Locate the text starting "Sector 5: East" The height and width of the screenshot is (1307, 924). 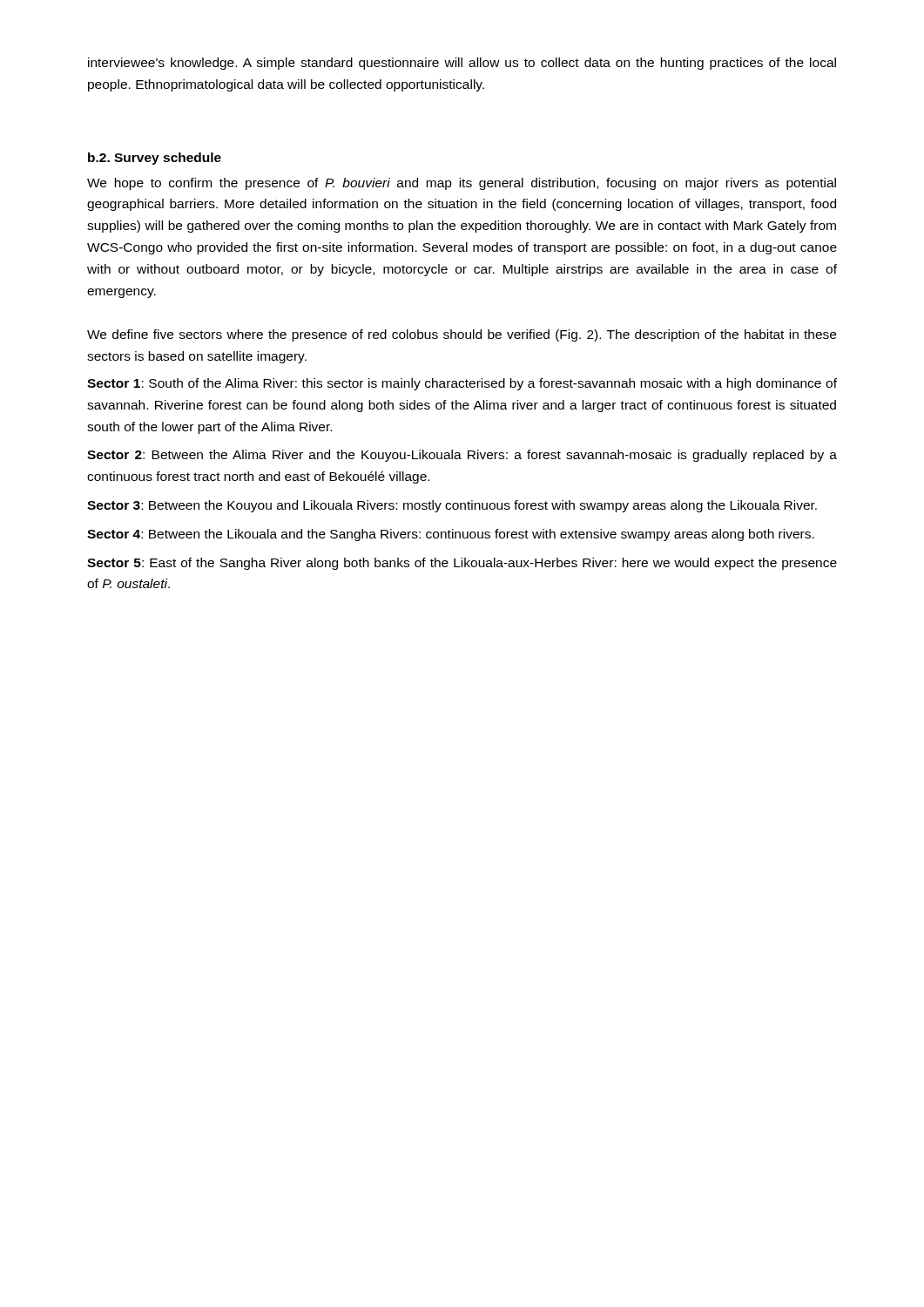click(x=462, y=574)
